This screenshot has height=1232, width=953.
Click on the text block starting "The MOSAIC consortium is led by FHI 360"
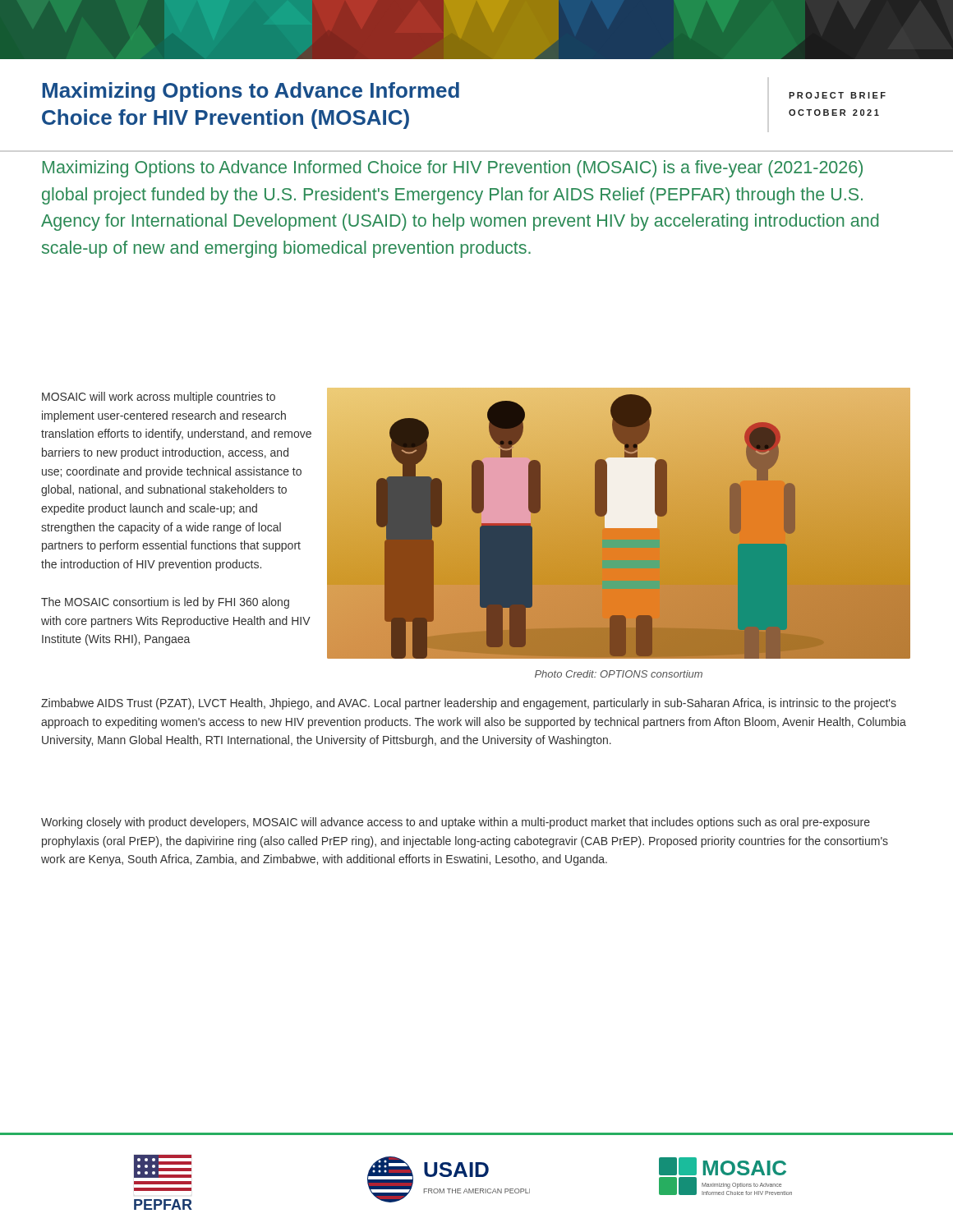point(177,621)
